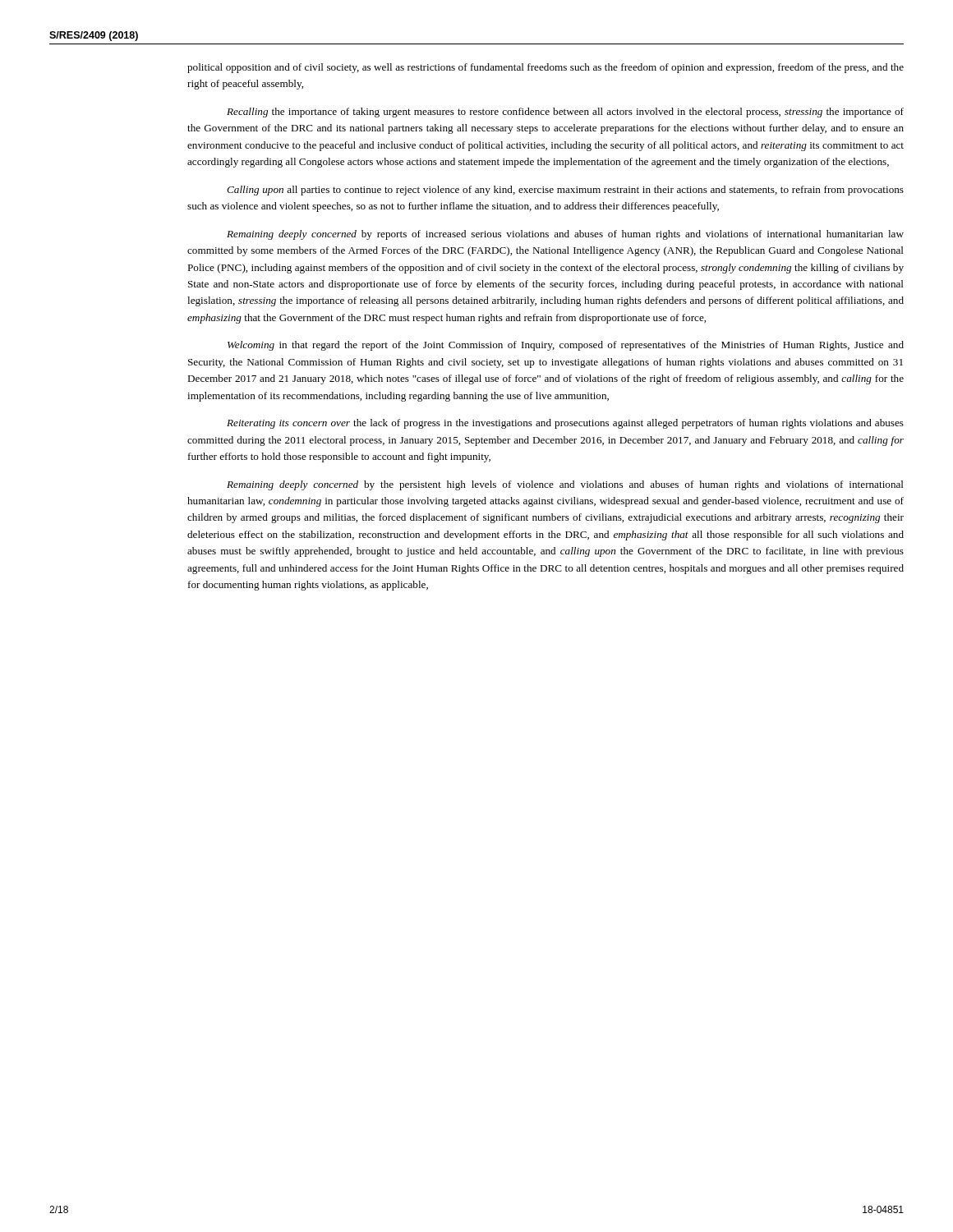
Task: Select the text block that reads "Reiterating its concern over the lack"
Action: 546,440
